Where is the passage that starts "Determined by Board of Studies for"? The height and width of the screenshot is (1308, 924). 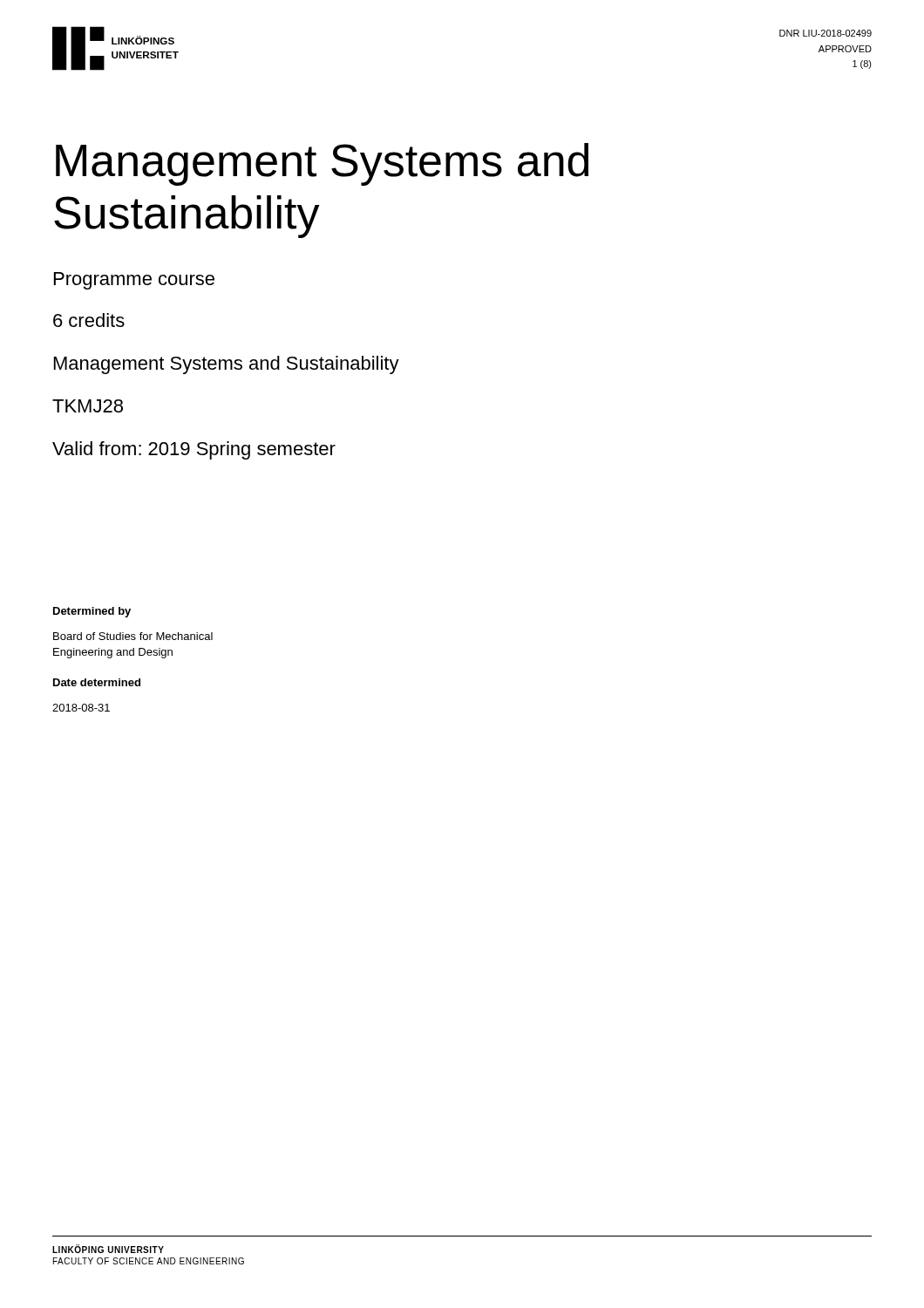[x=92, y=612]
